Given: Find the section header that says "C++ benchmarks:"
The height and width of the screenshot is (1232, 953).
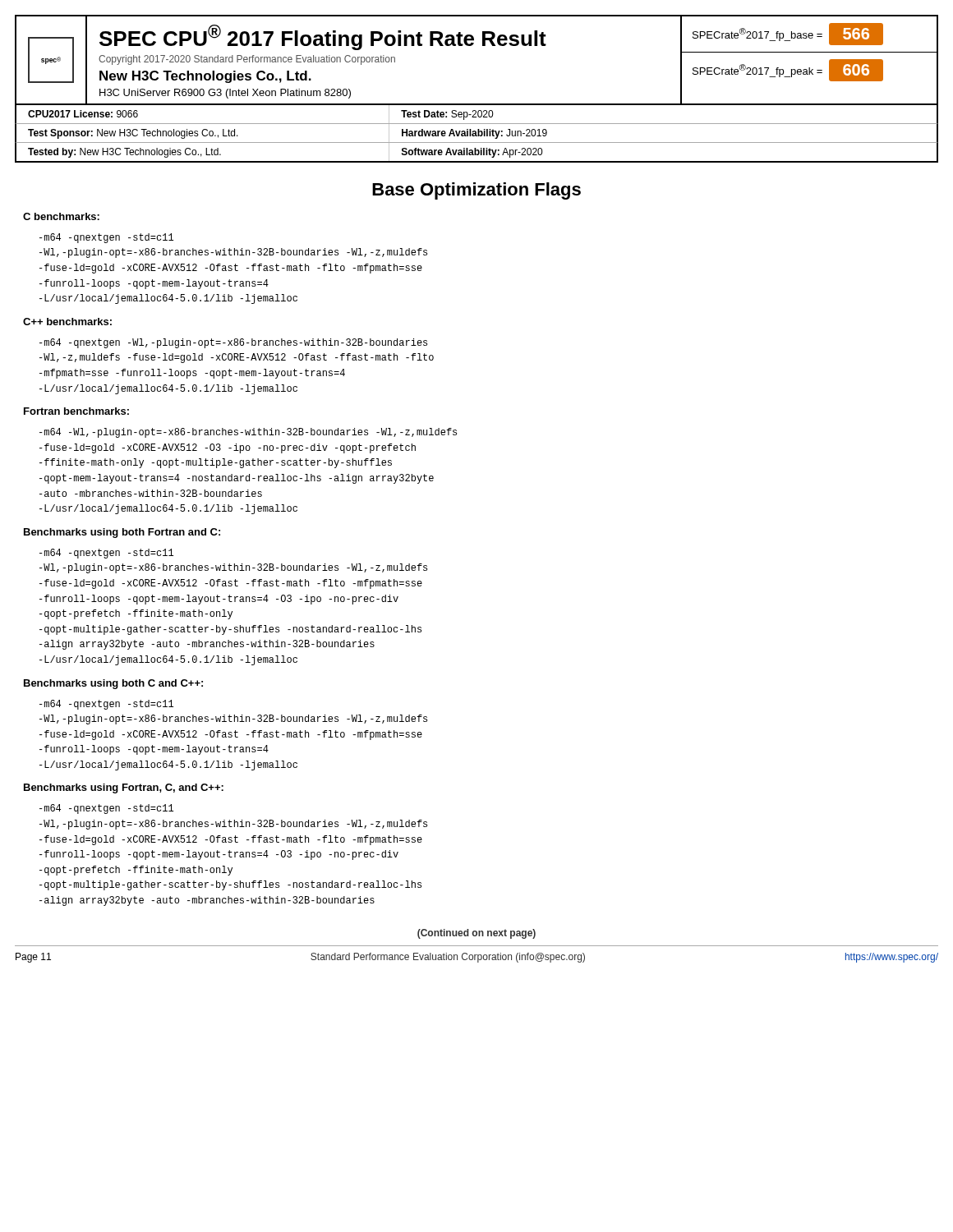Looking at the screenshot, I should coord(67,322).
